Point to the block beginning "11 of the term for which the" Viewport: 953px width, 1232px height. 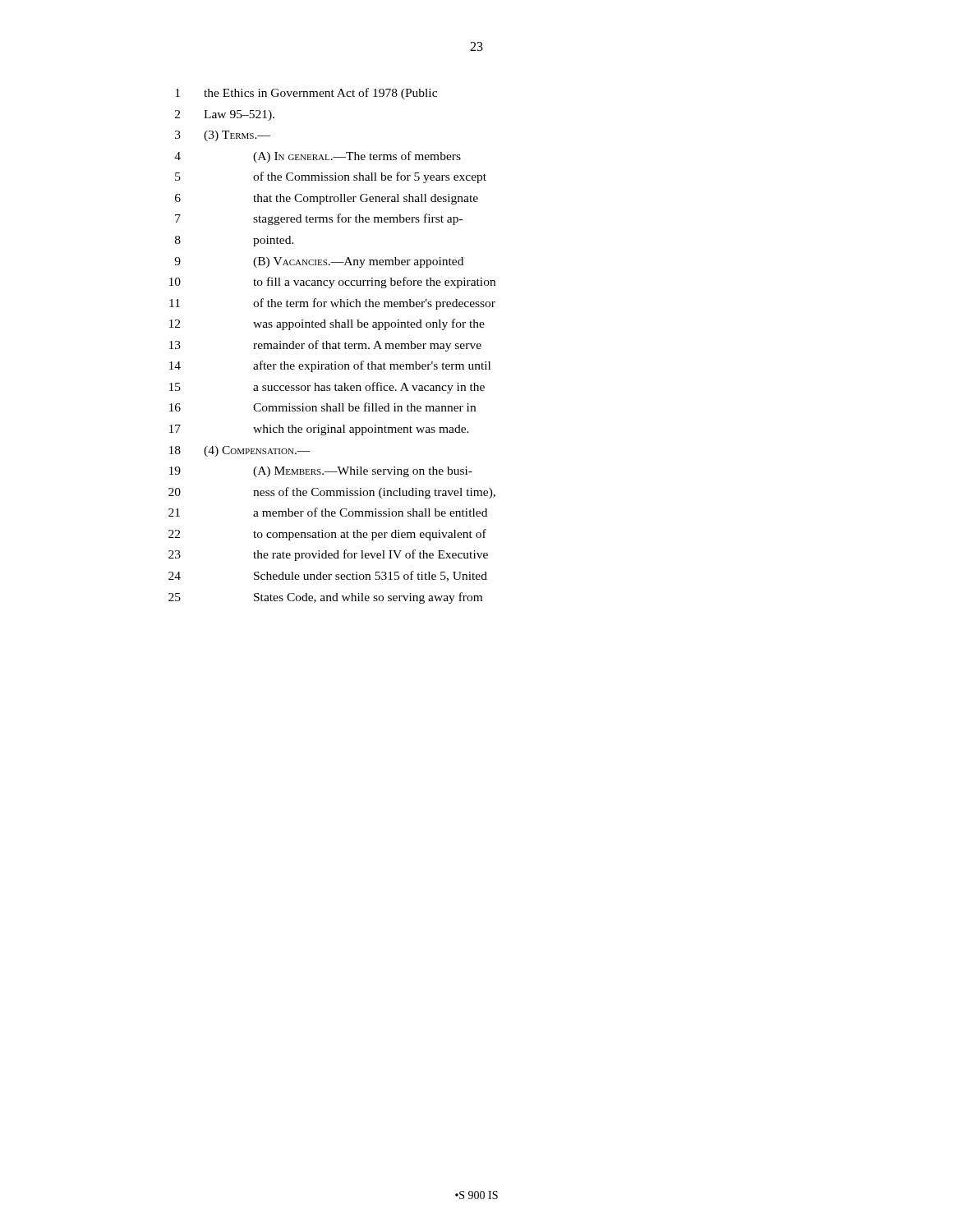[485, 303]
